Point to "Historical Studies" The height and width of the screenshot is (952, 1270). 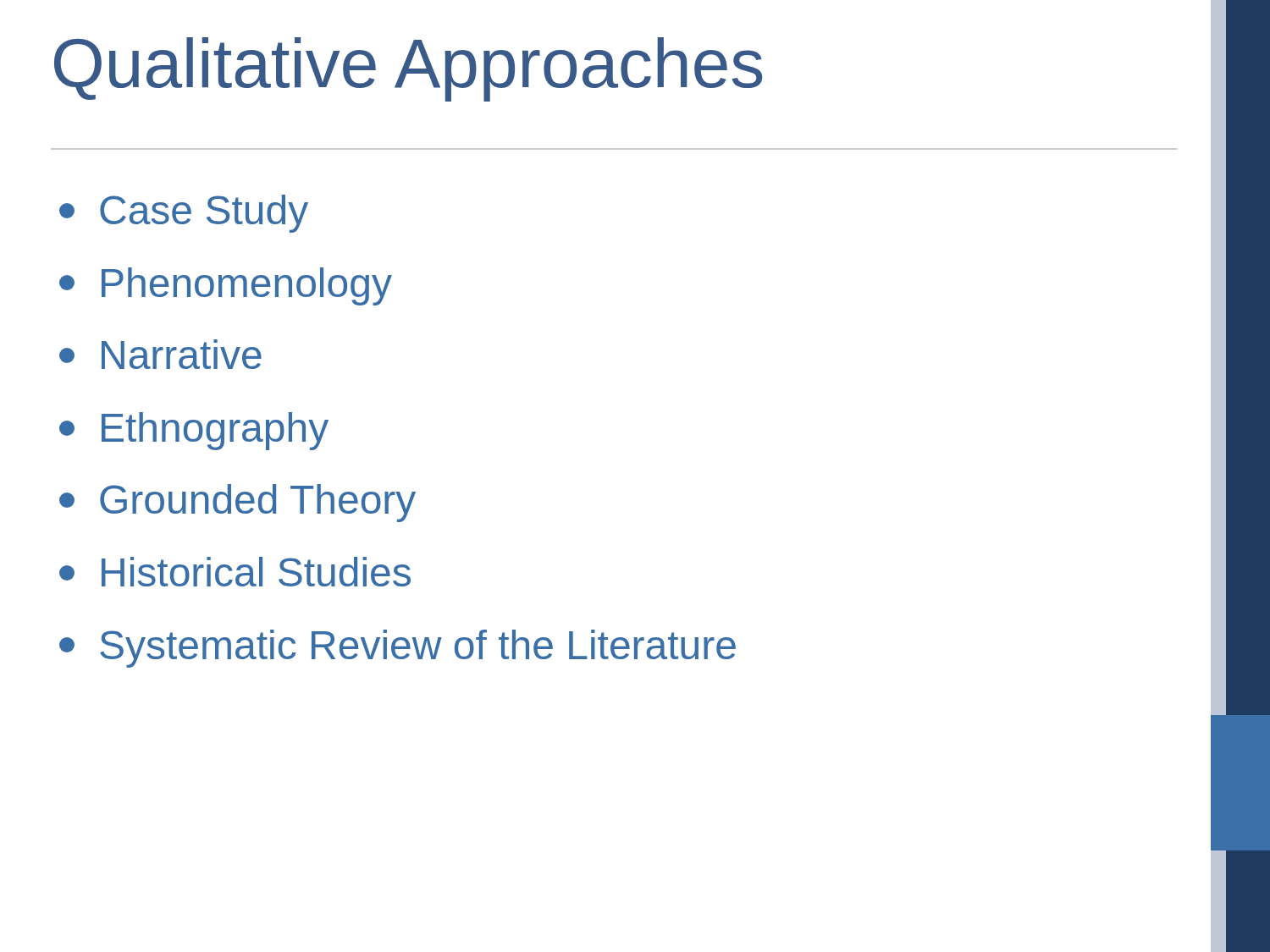coord(236,573)
